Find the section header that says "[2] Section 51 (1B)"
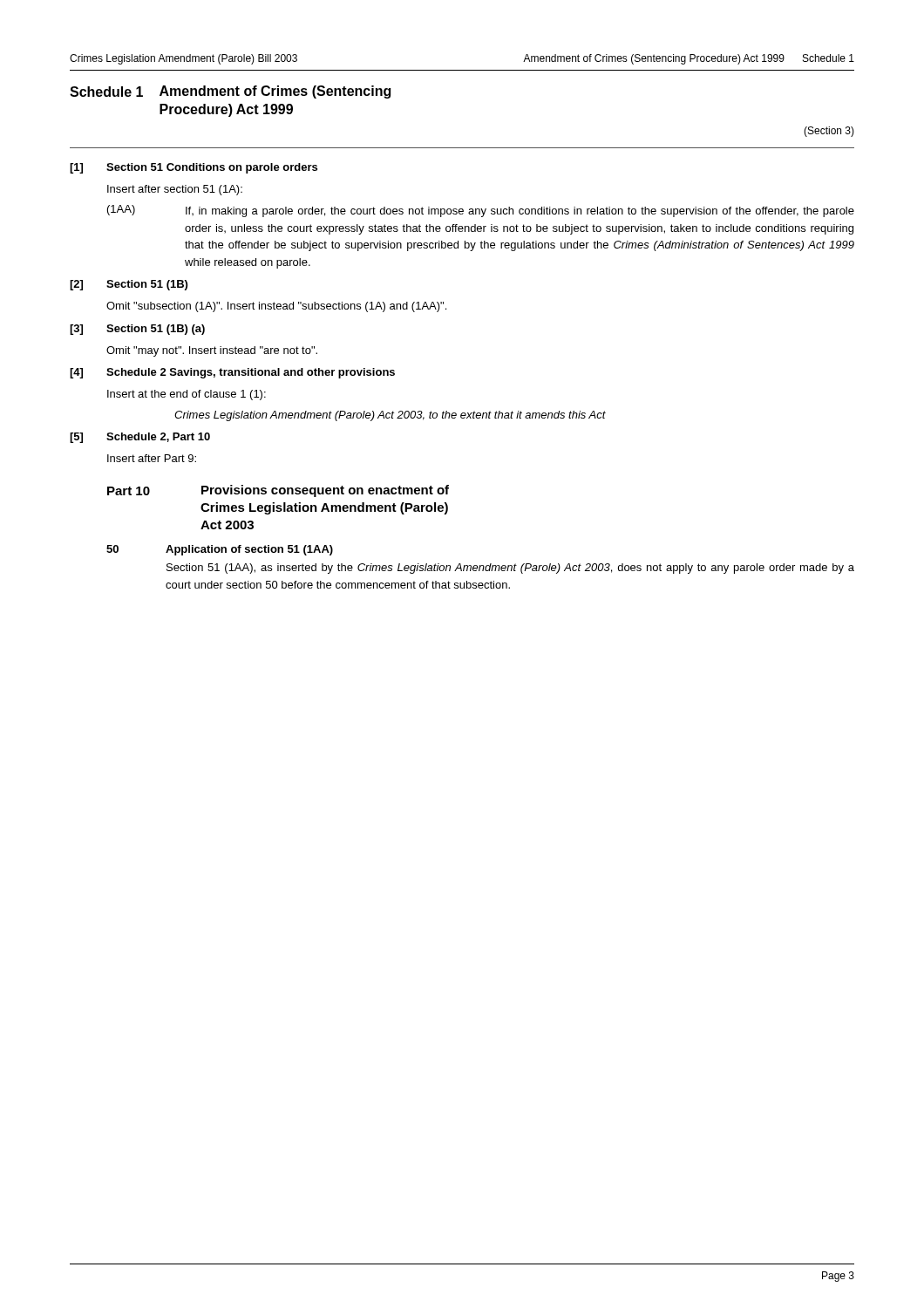 (x=129, y=285)
